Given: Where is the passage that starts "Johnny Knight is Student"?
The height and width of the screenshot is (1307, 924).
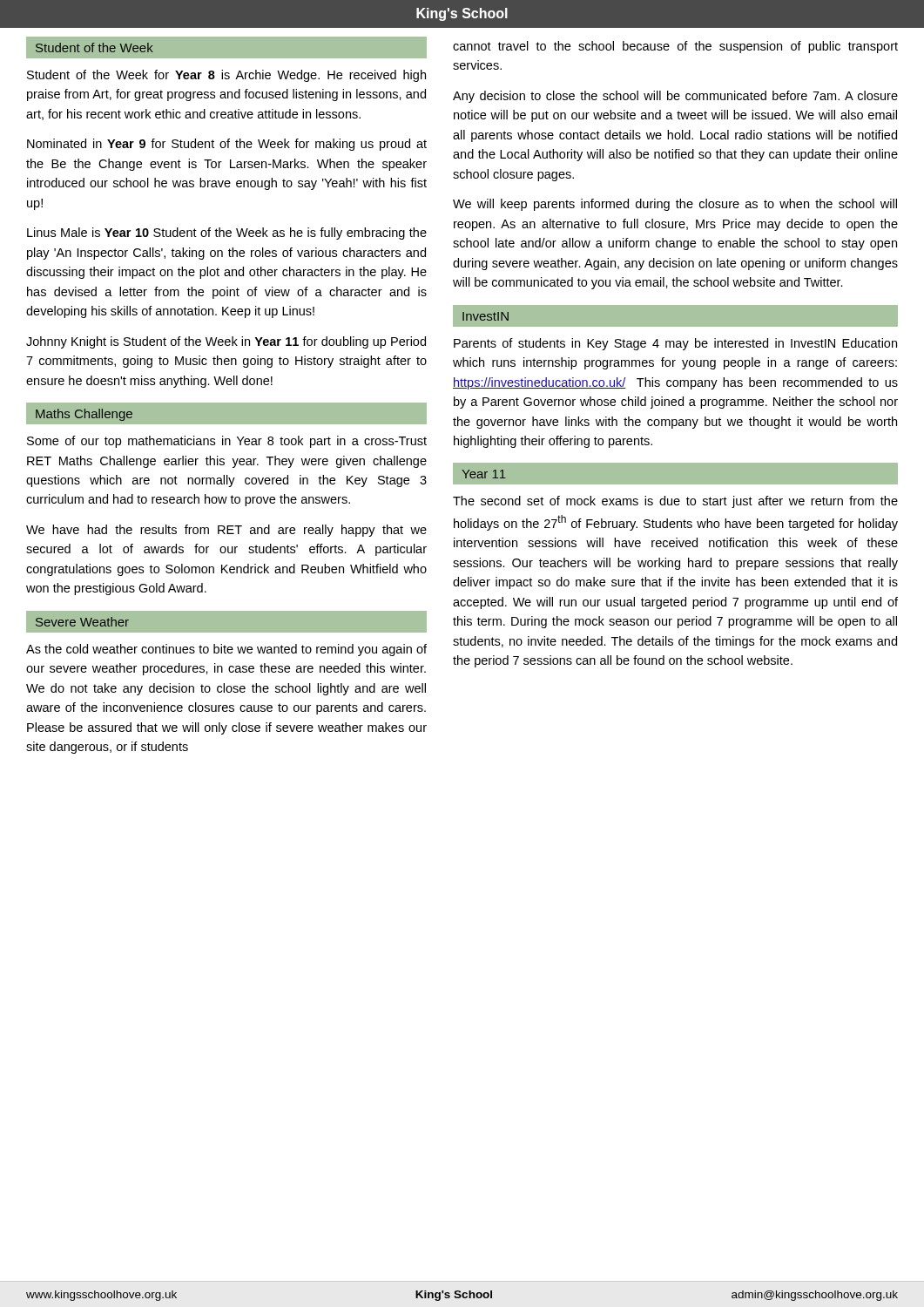Looking at the screenshot, I should [226, 361].
